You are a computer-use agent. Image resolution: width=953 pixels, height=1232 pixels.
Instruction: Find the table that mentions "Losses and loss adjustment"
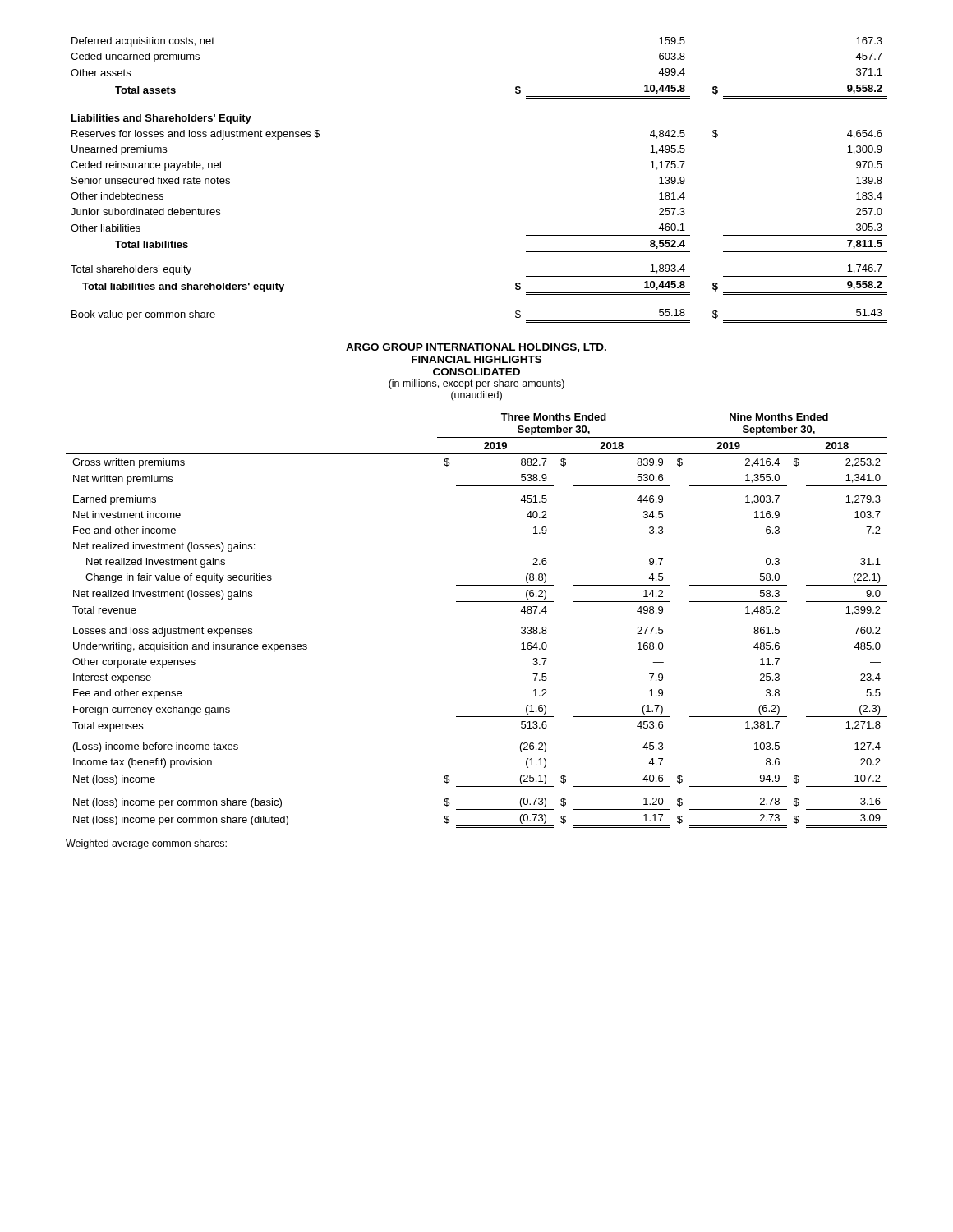pos(476,618)
